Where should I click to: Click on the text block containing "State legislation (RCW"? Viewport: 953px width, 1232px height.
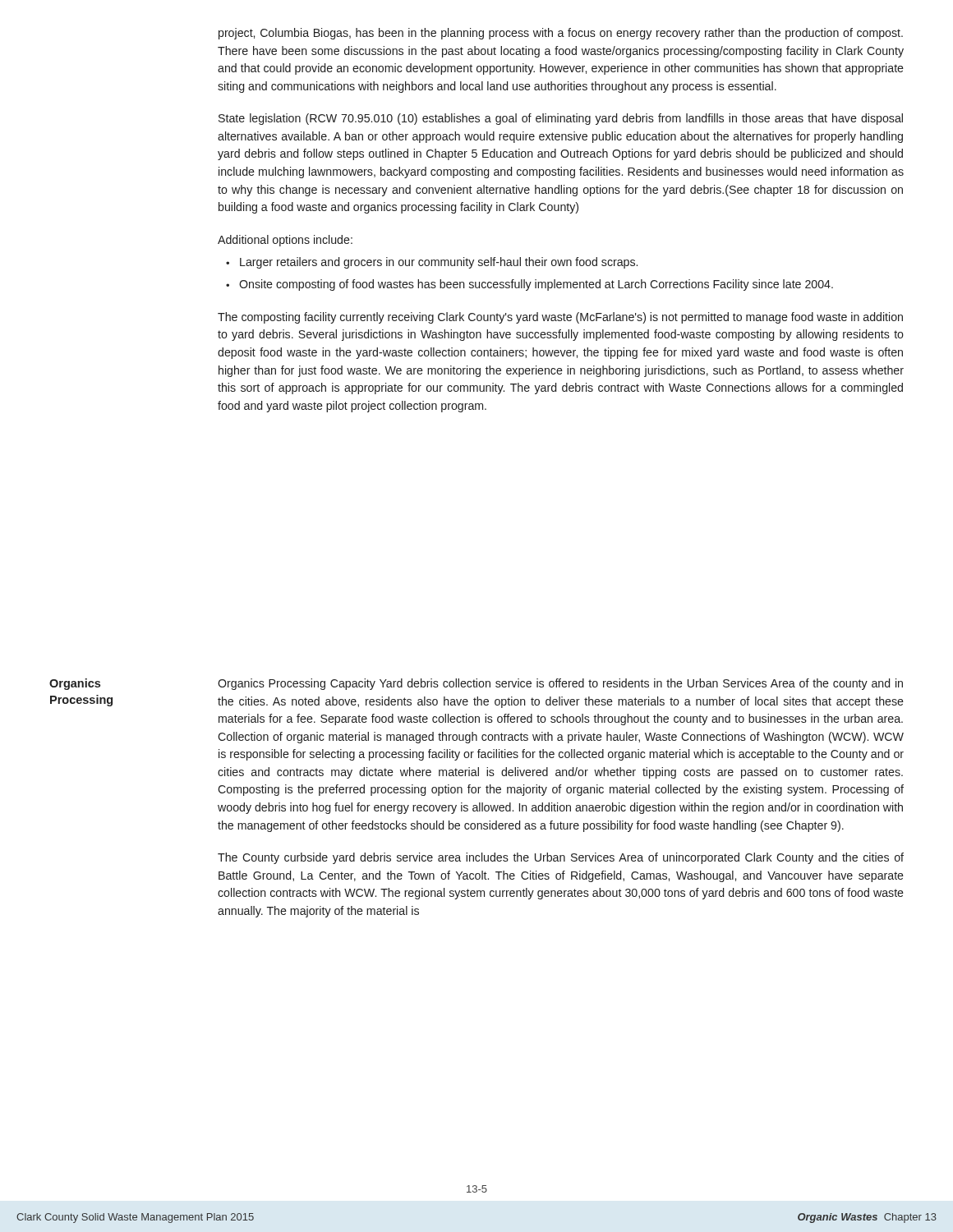pos(561,163)
